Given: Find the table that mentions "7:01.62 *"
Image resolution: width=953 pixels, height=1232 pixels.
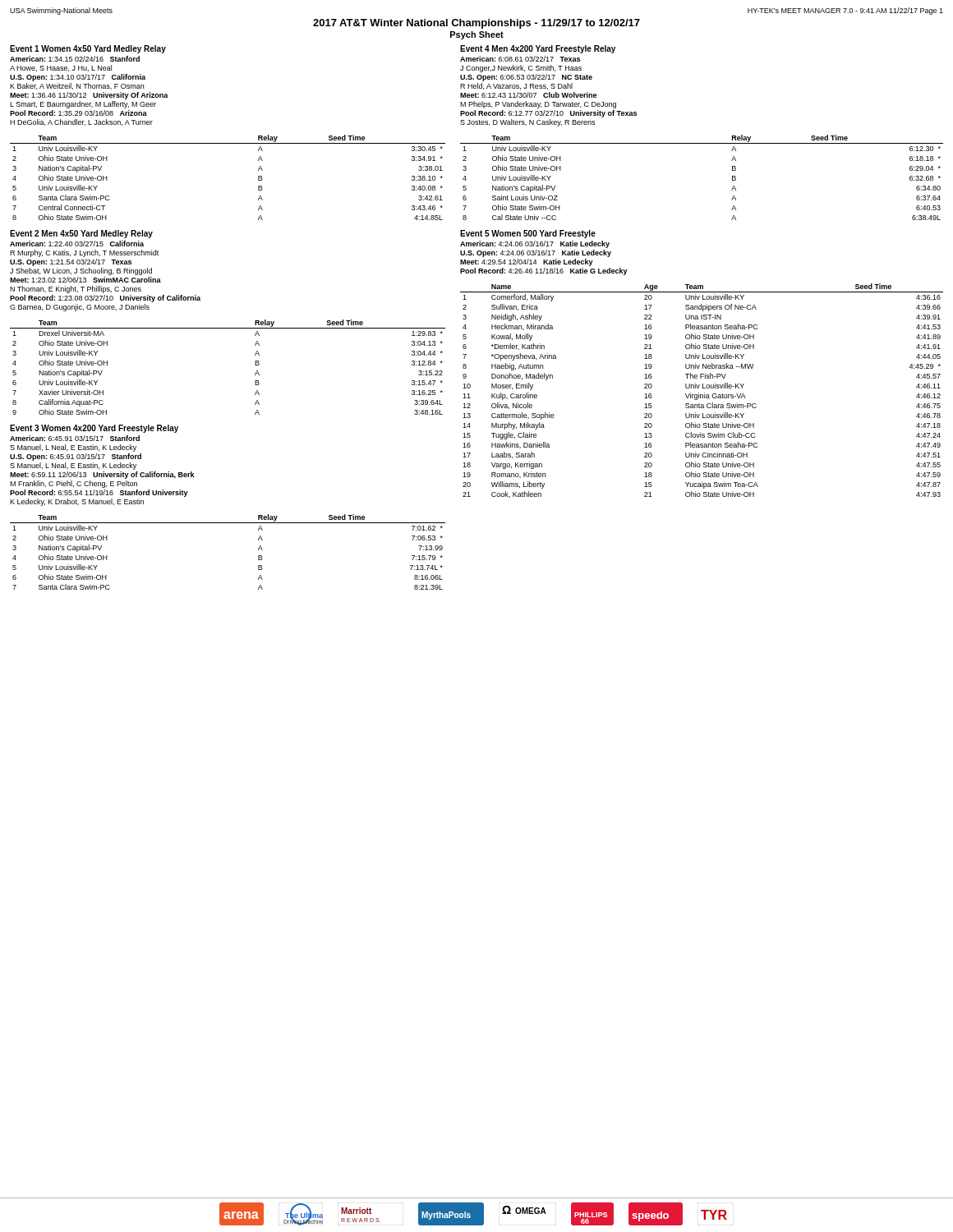Looking at the screenshot, I should [x=228, y=552].
